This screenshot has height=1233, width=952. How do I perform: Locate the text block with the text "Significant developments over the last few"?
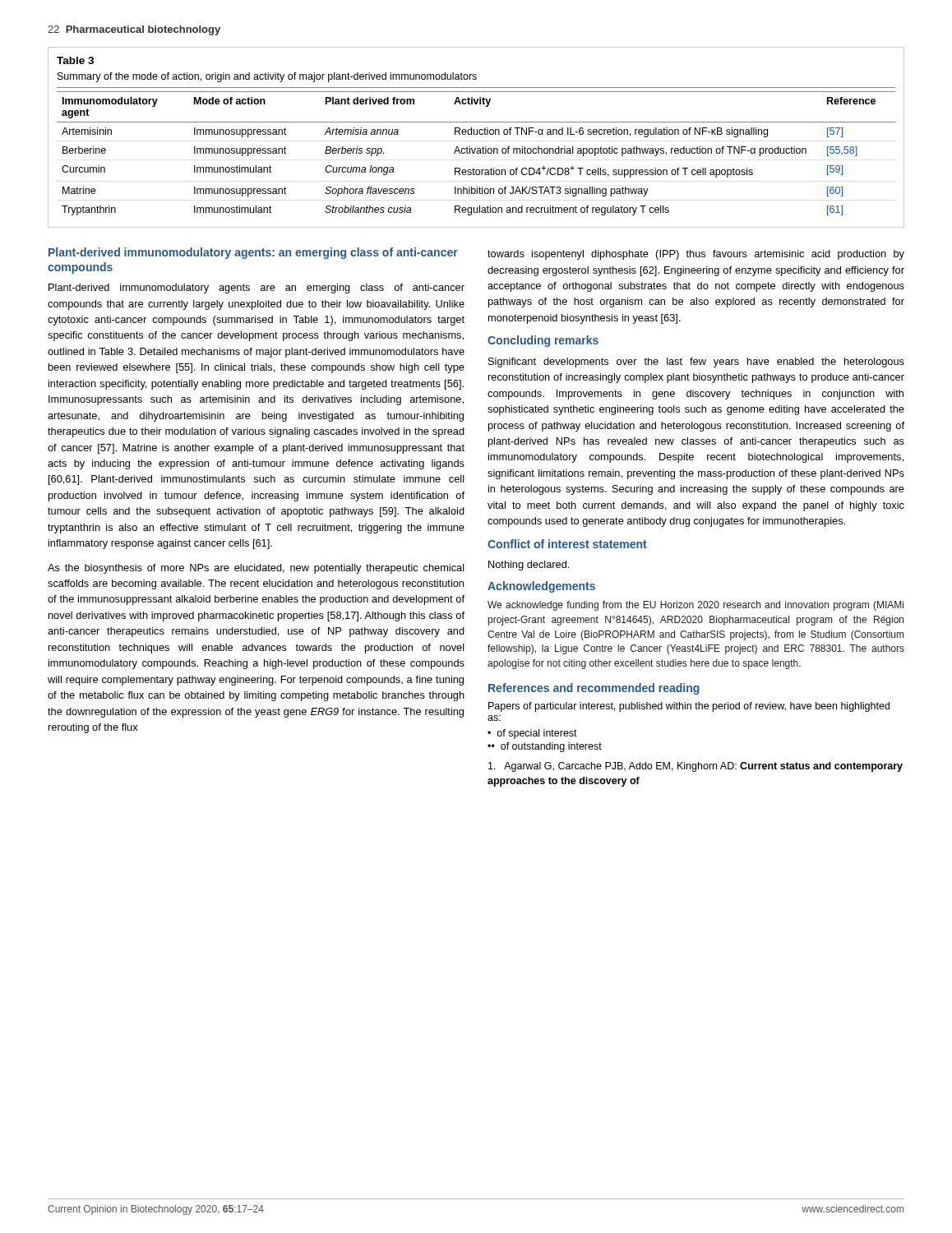tap(696, 441)
